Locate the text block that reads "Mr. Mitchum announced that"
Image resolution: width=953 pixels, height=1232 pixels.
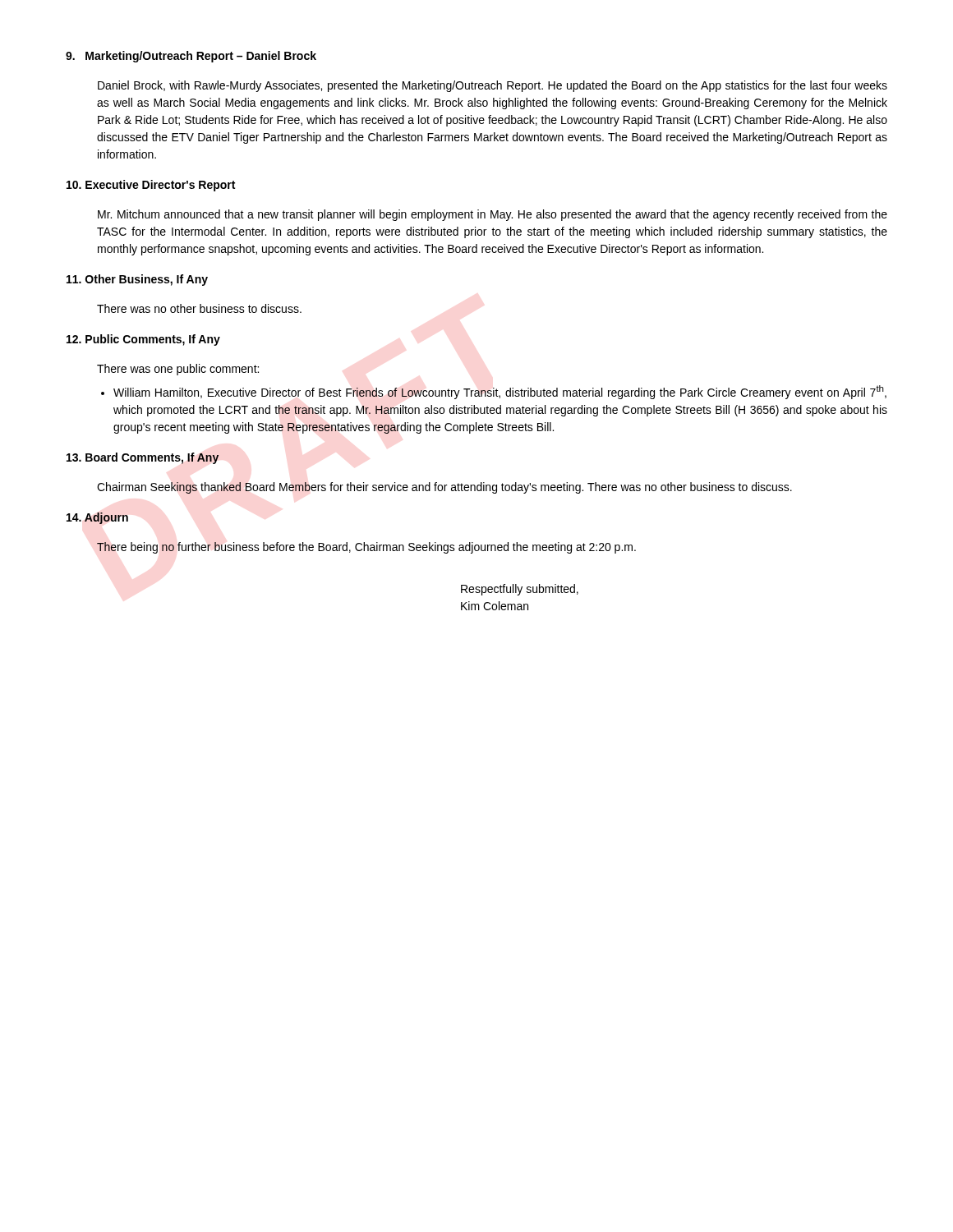(x=492, y=232)
